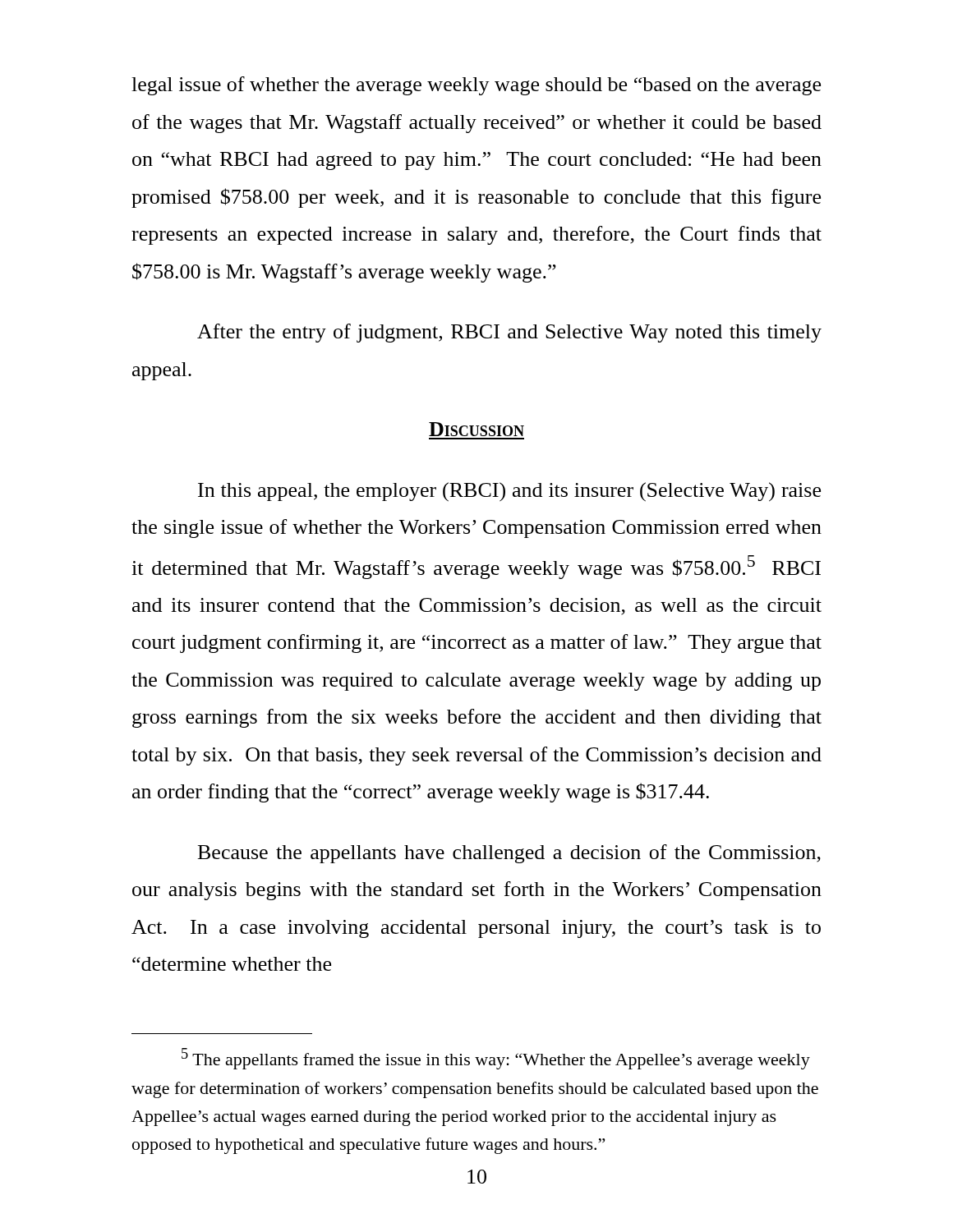953x1232 pixels.
Task: Point to the block starting "Because the appellants have challenged a decision"
Action: [509, 854]
